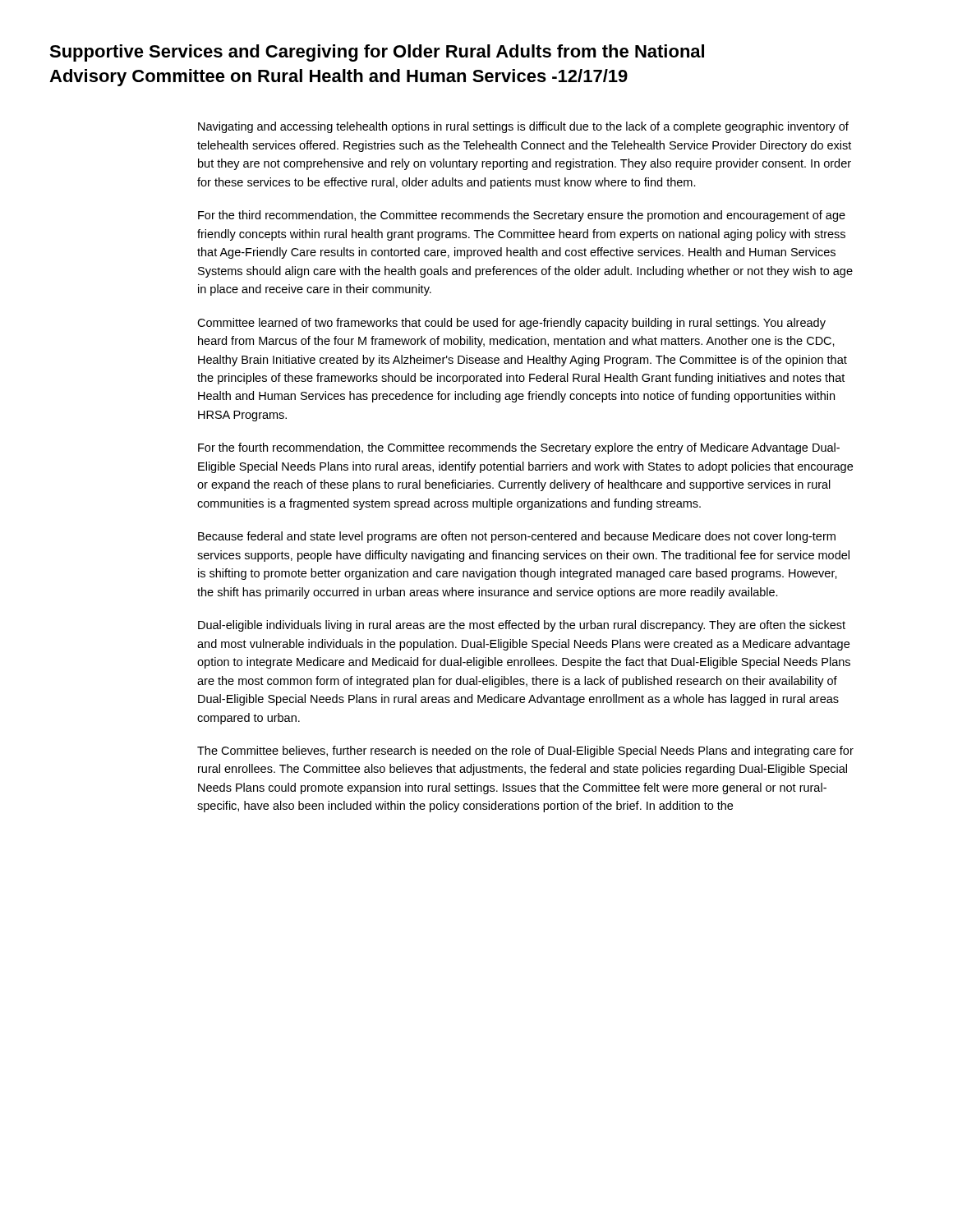The width and height of the screenshot is (953, 1232).
Task: Click on the region starting "Dual-eligible individuals living in rural areas"
Action: (524, 671)
